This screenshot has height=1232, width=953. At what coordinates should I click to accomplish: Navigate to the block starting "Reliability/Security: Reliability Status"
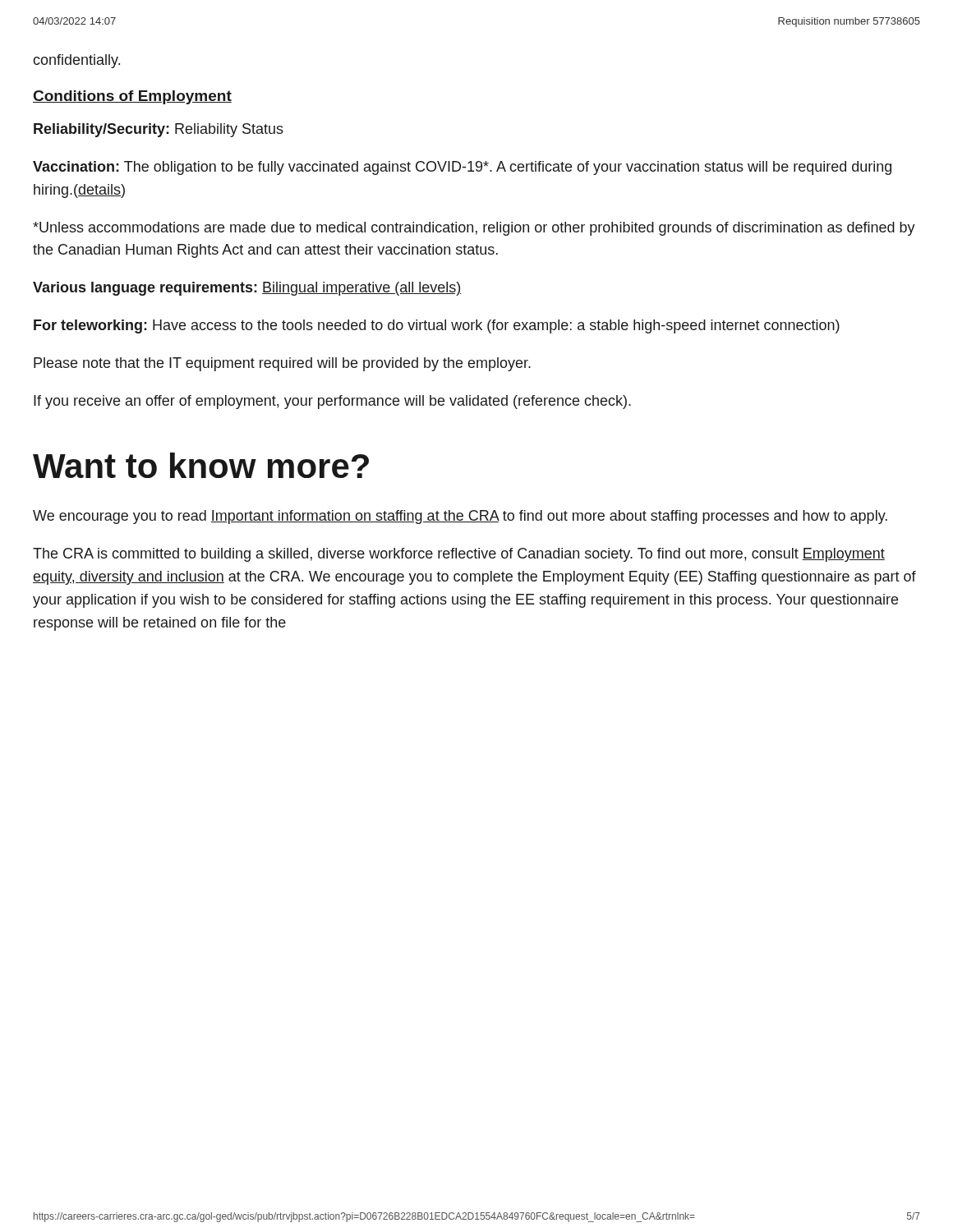(158, 129)
